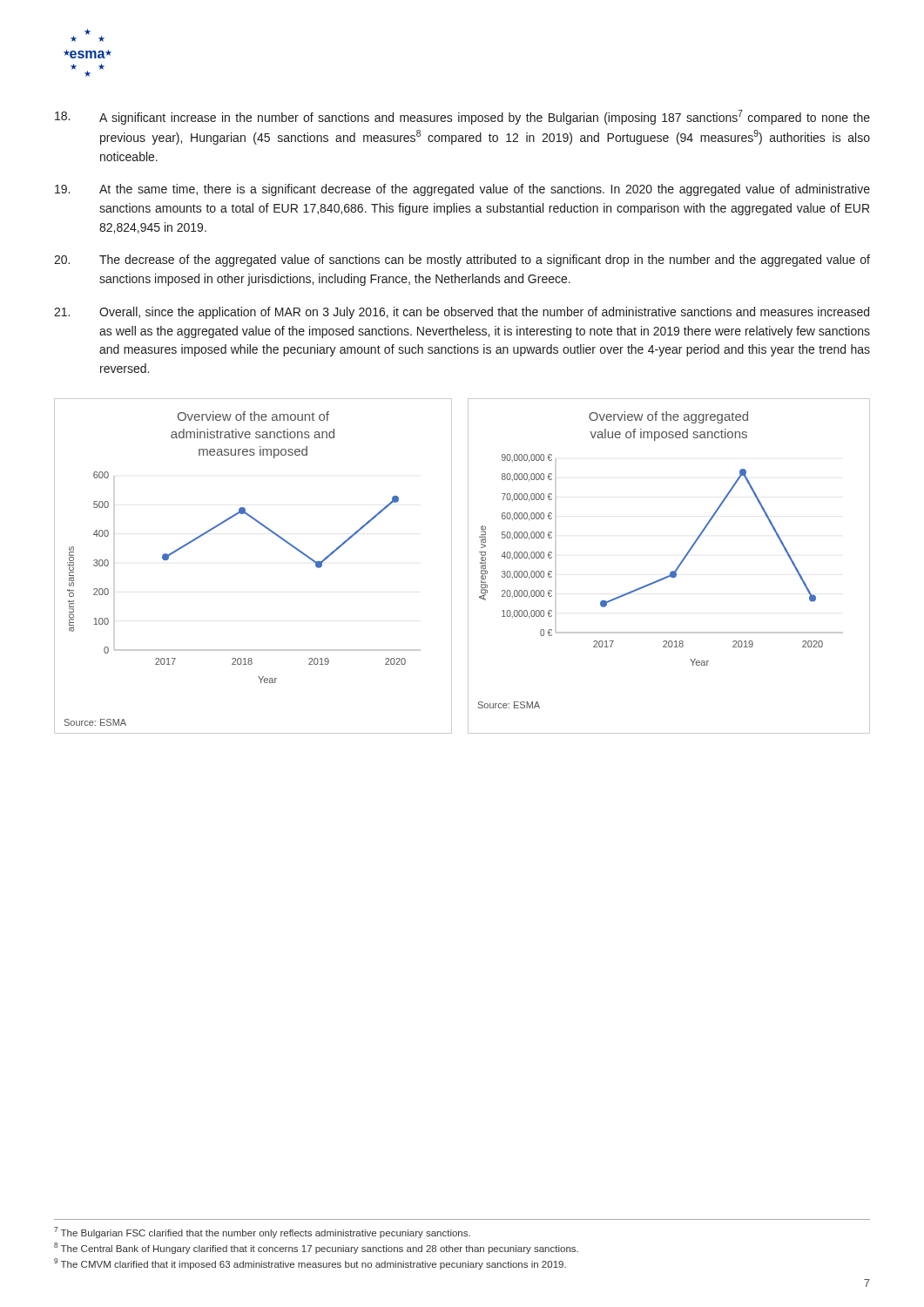Select the logo

[462, 59]
